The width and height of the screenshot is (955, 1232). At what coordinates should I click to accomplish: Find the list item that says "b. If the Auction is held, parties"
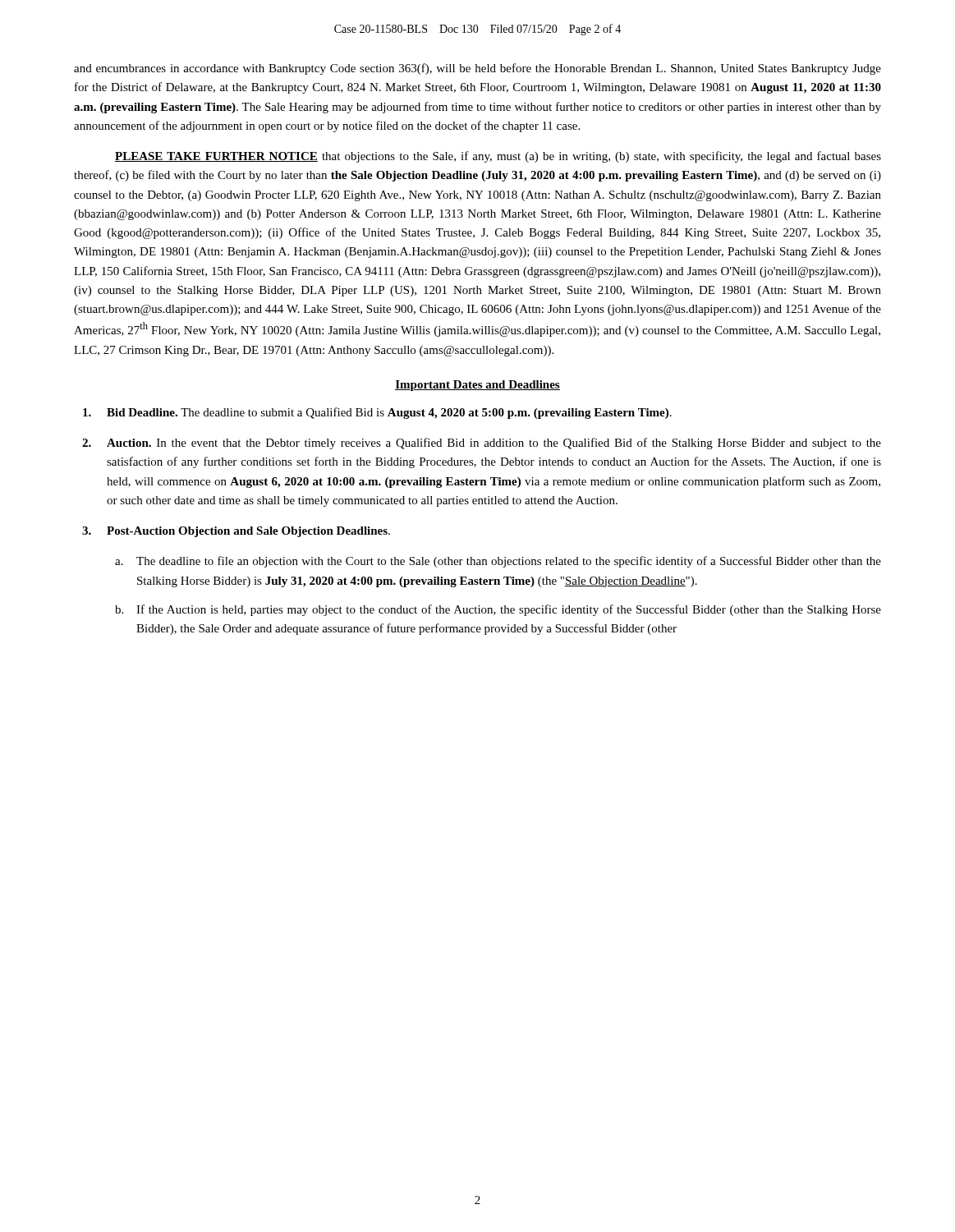coord(498,619)
